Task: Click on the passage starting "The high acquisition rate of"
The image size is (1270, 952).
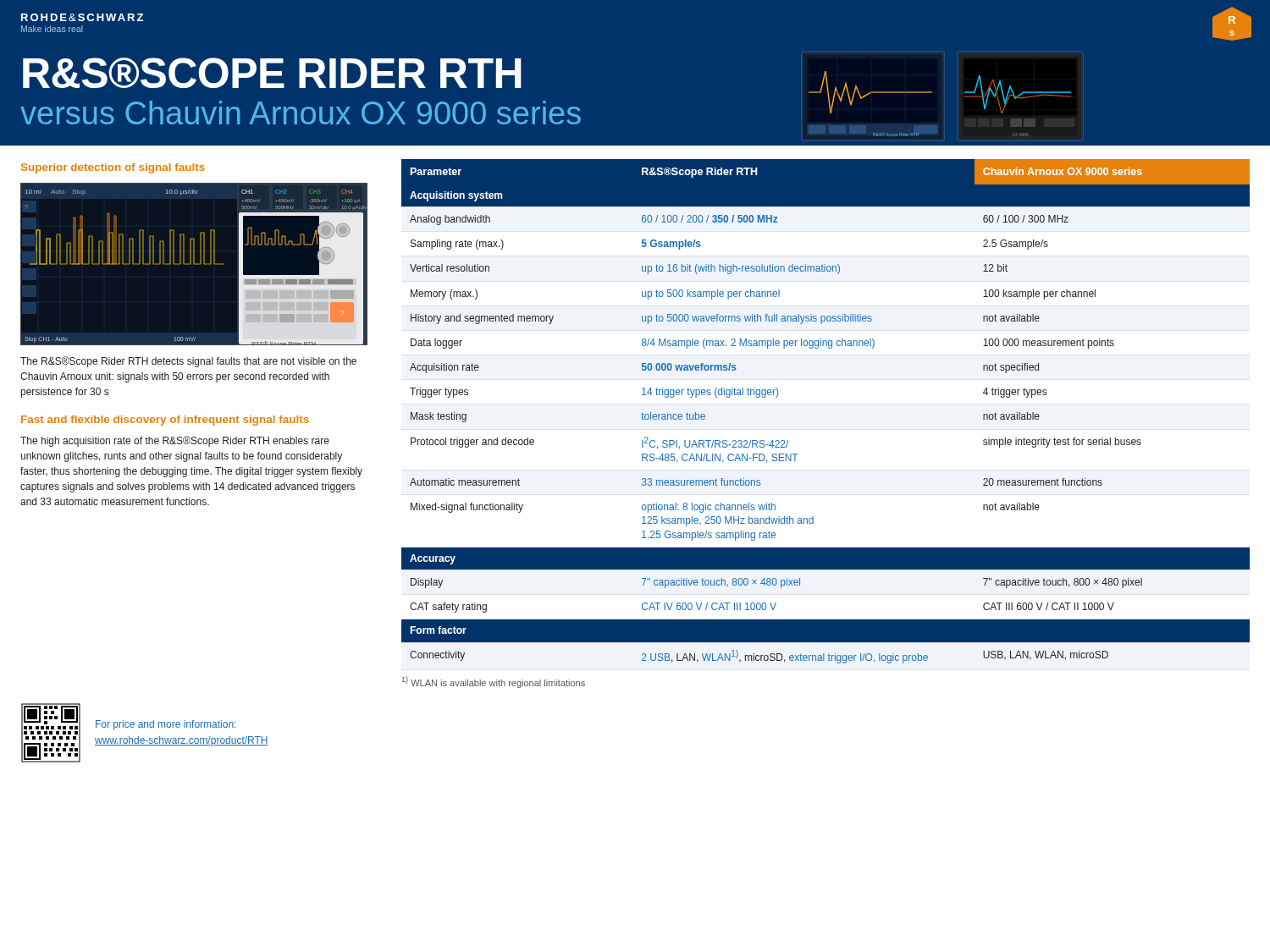Action: [191, 471]
